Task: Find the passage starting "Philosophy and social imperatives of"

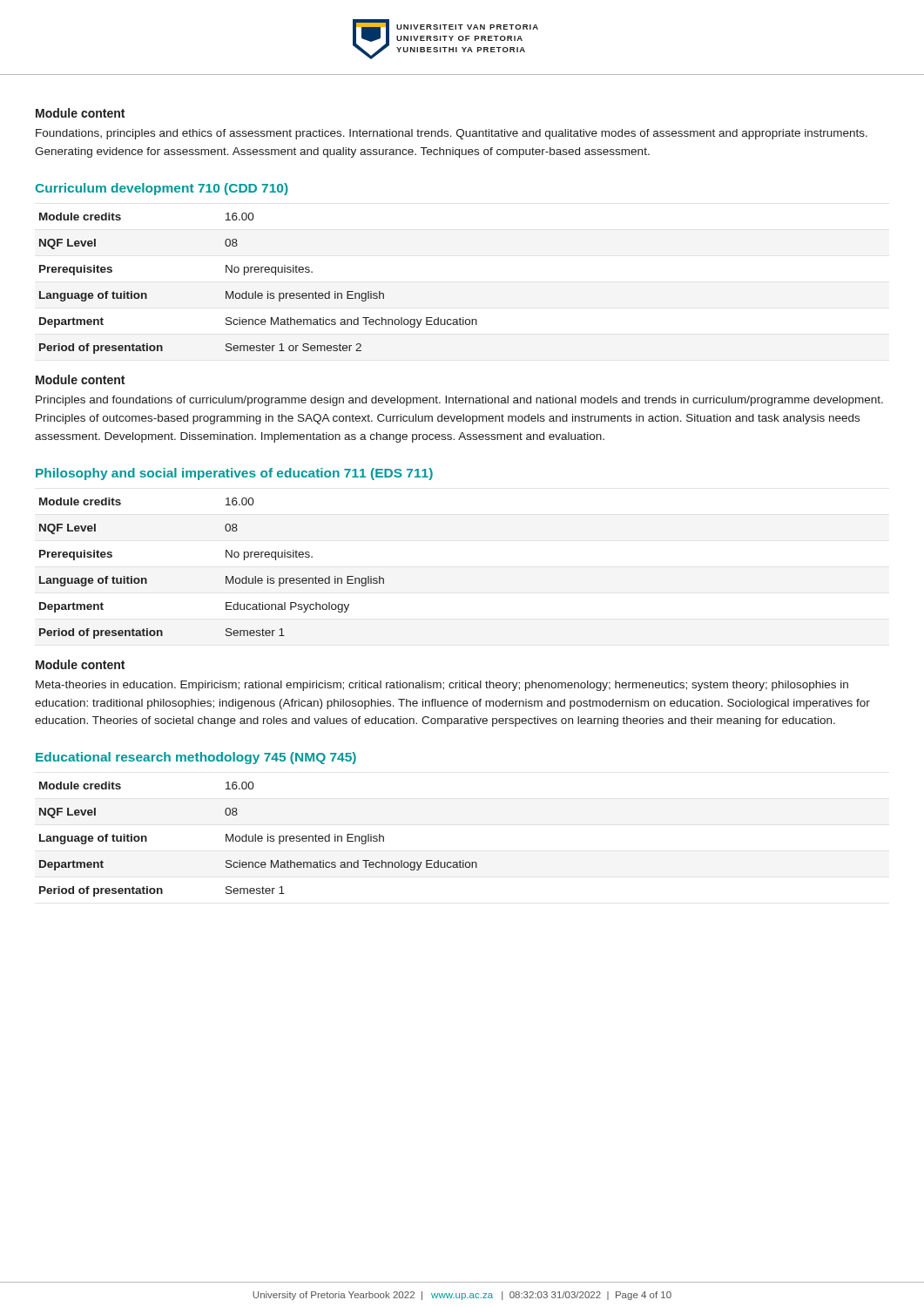Action: pyautogui.click(x=234, y=472)
